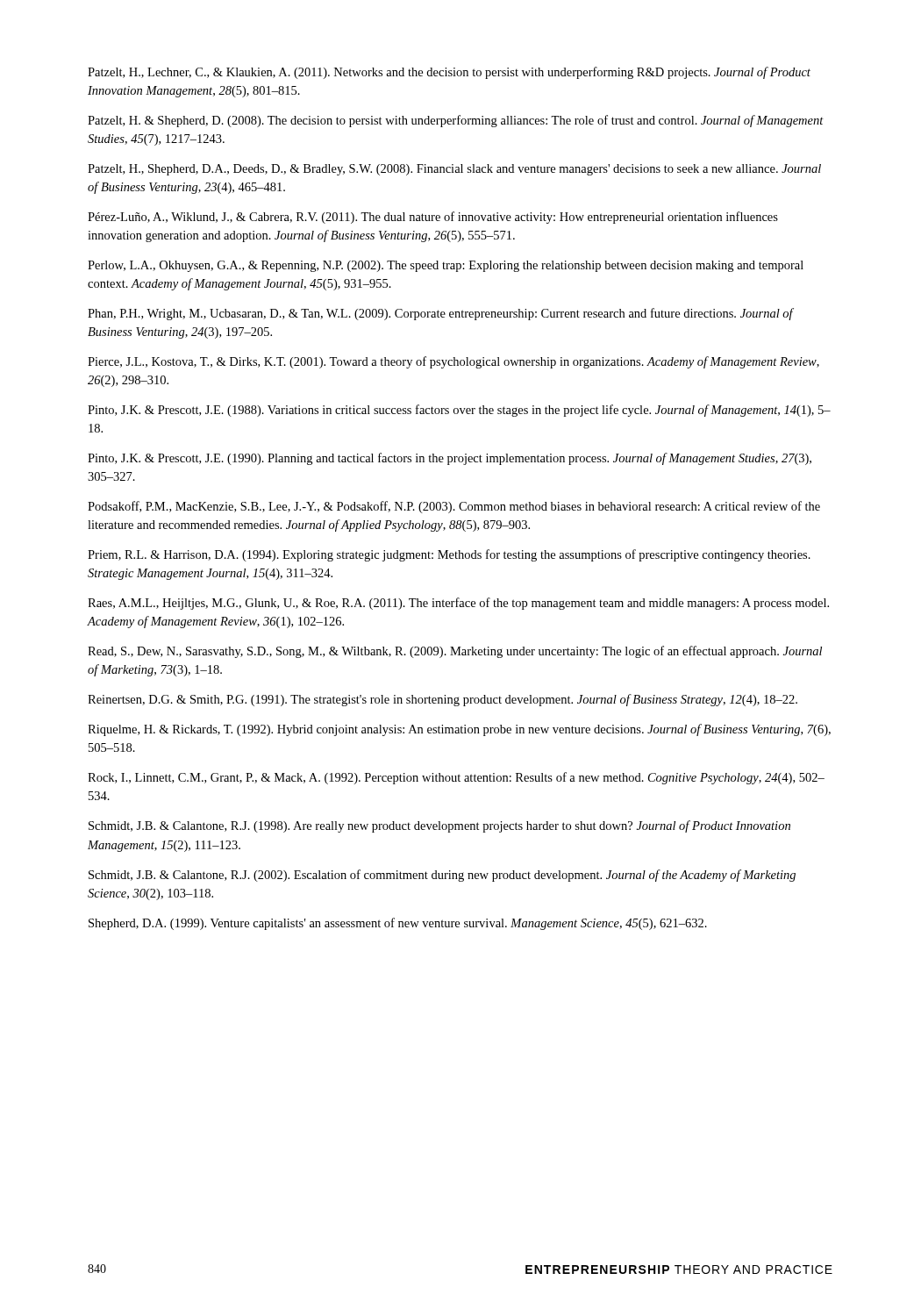Locate the list item that says "Patzelt, H., Shepherd, D.A., Deeds, D., &"
Image resolution: width=921 pixels, height=1316 pixels.
[x=454, y=178]
